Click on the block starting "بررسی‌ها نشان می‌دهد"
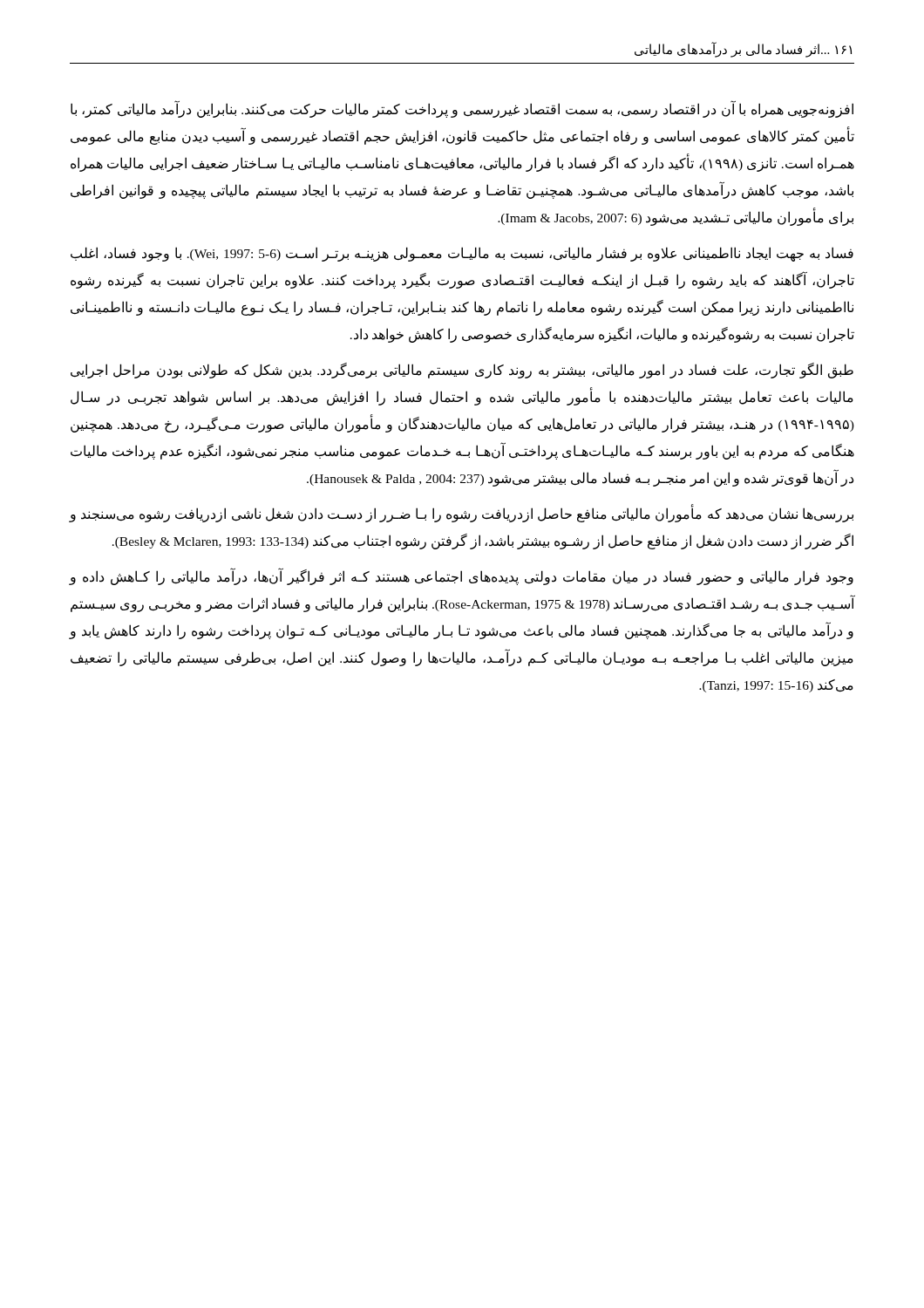This screenshot has height=1308, width=924. pyautogui.click(x=462, y=528)
